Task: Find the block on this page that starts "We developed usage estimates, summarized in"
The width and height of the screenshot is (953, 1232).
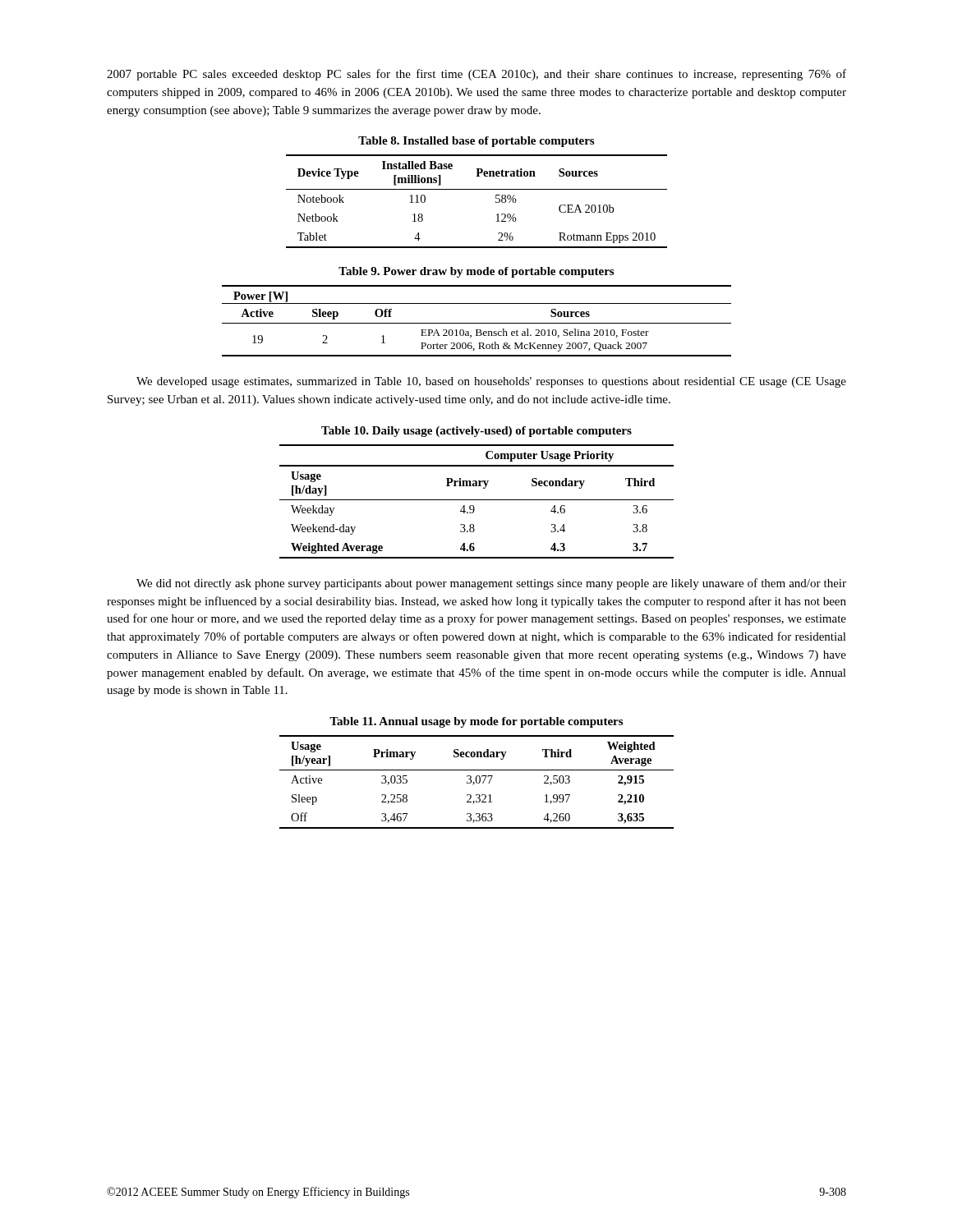Action: pyautogui.click(x=476, y=390)
